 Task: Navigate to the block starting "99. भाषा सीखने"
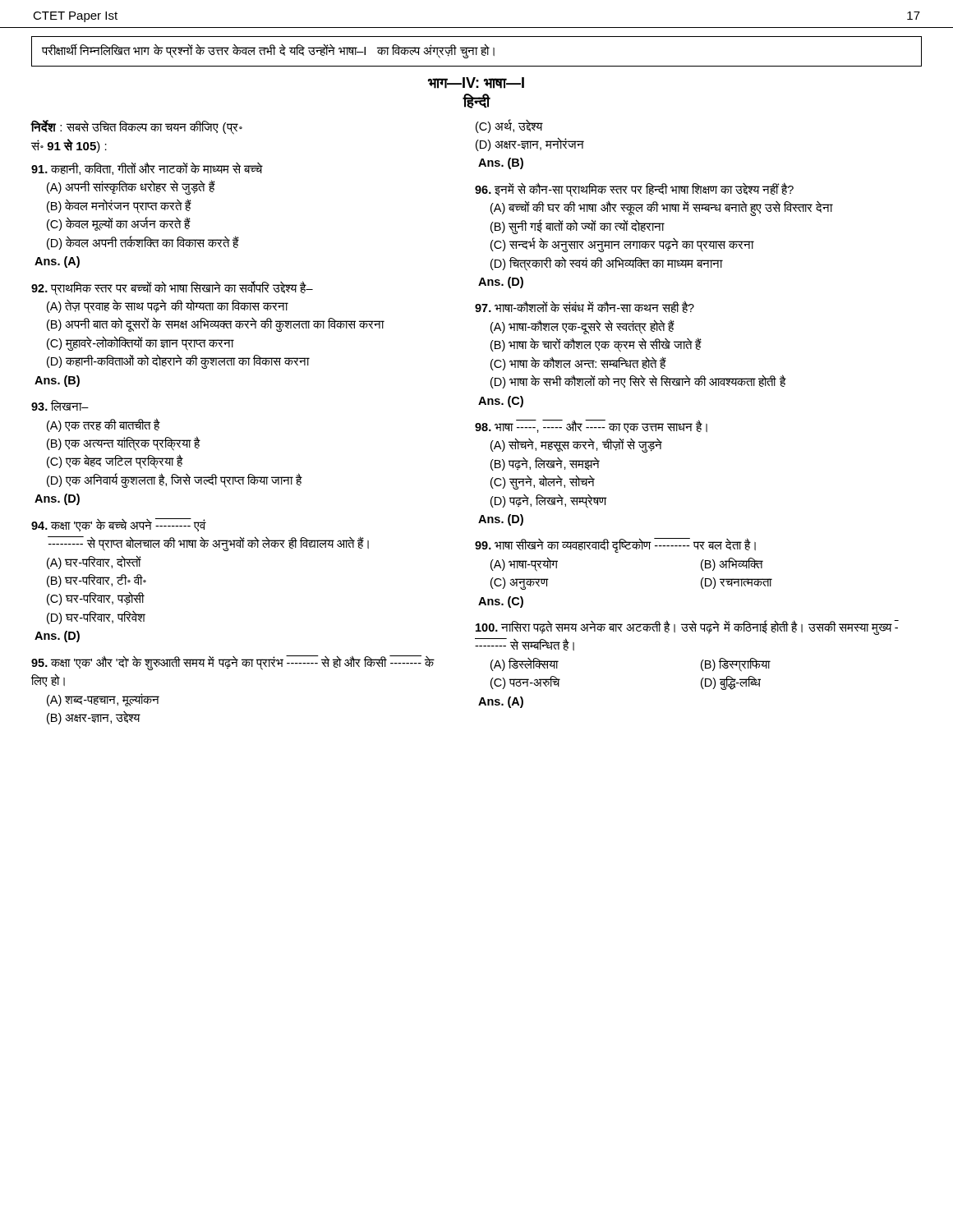615,546
